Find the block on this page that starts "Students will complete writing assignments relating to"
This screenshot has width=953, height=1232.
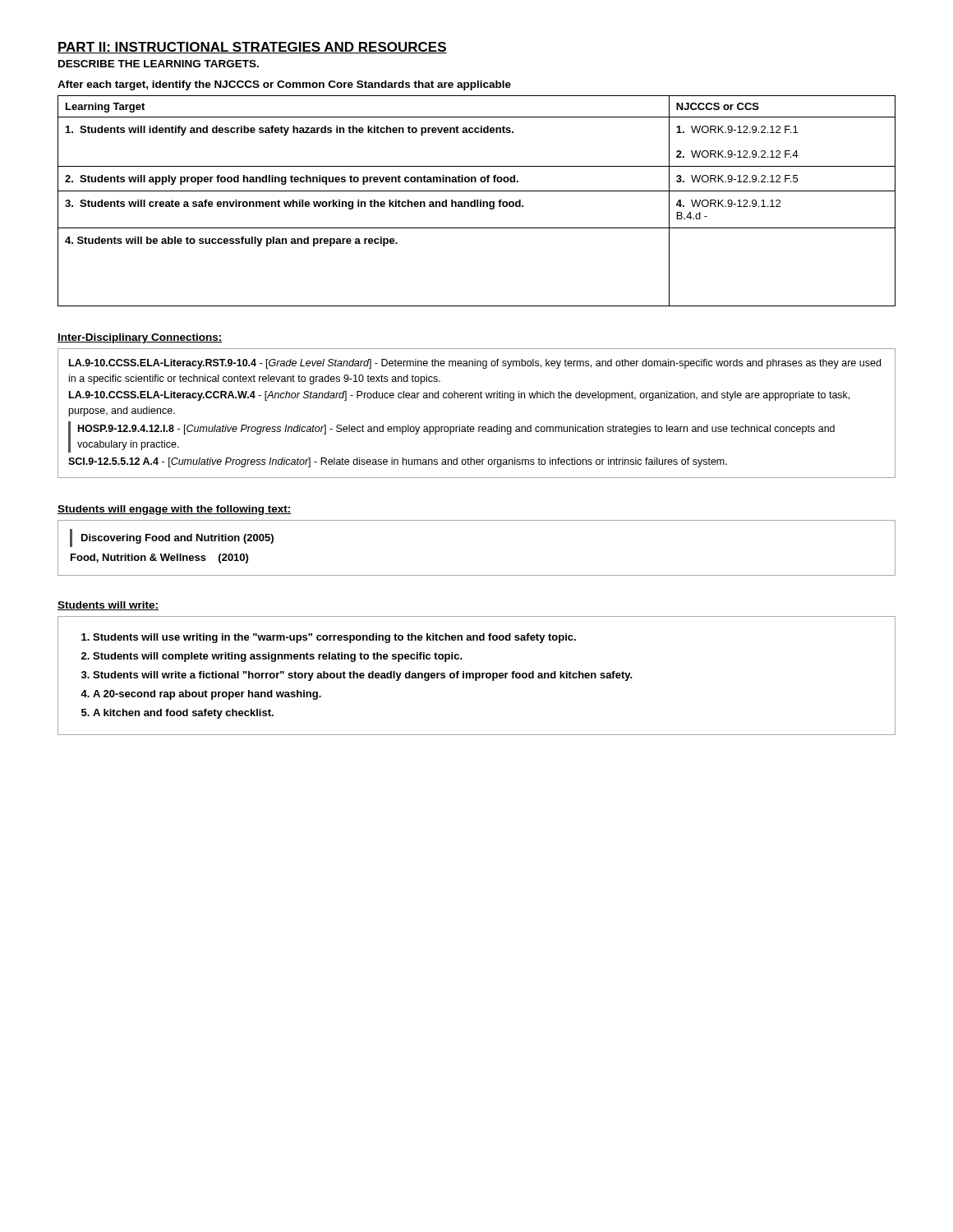(x=278, y=656)
